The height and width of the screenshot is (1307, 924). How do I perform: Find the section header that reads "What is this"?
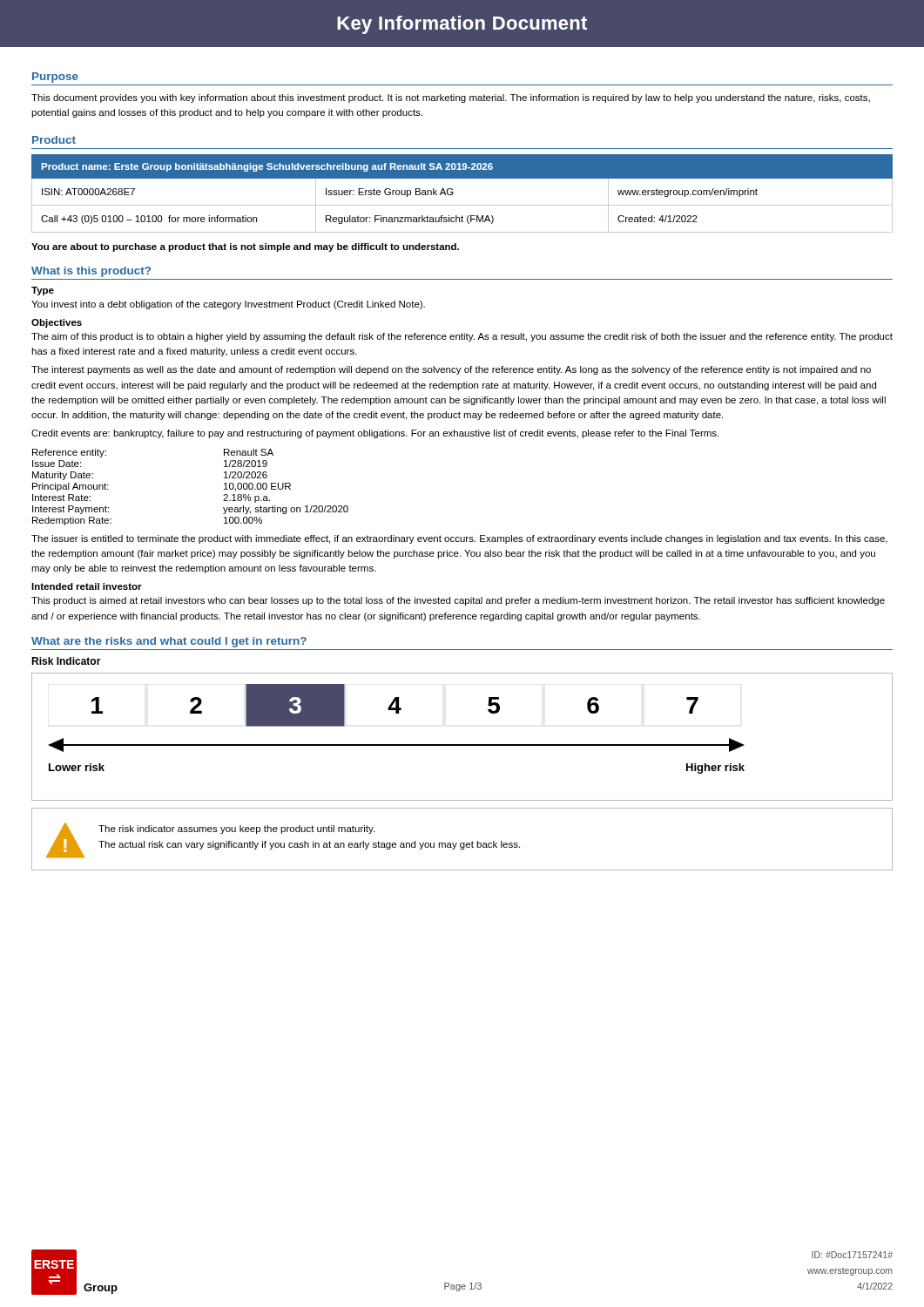coord(91,270)
